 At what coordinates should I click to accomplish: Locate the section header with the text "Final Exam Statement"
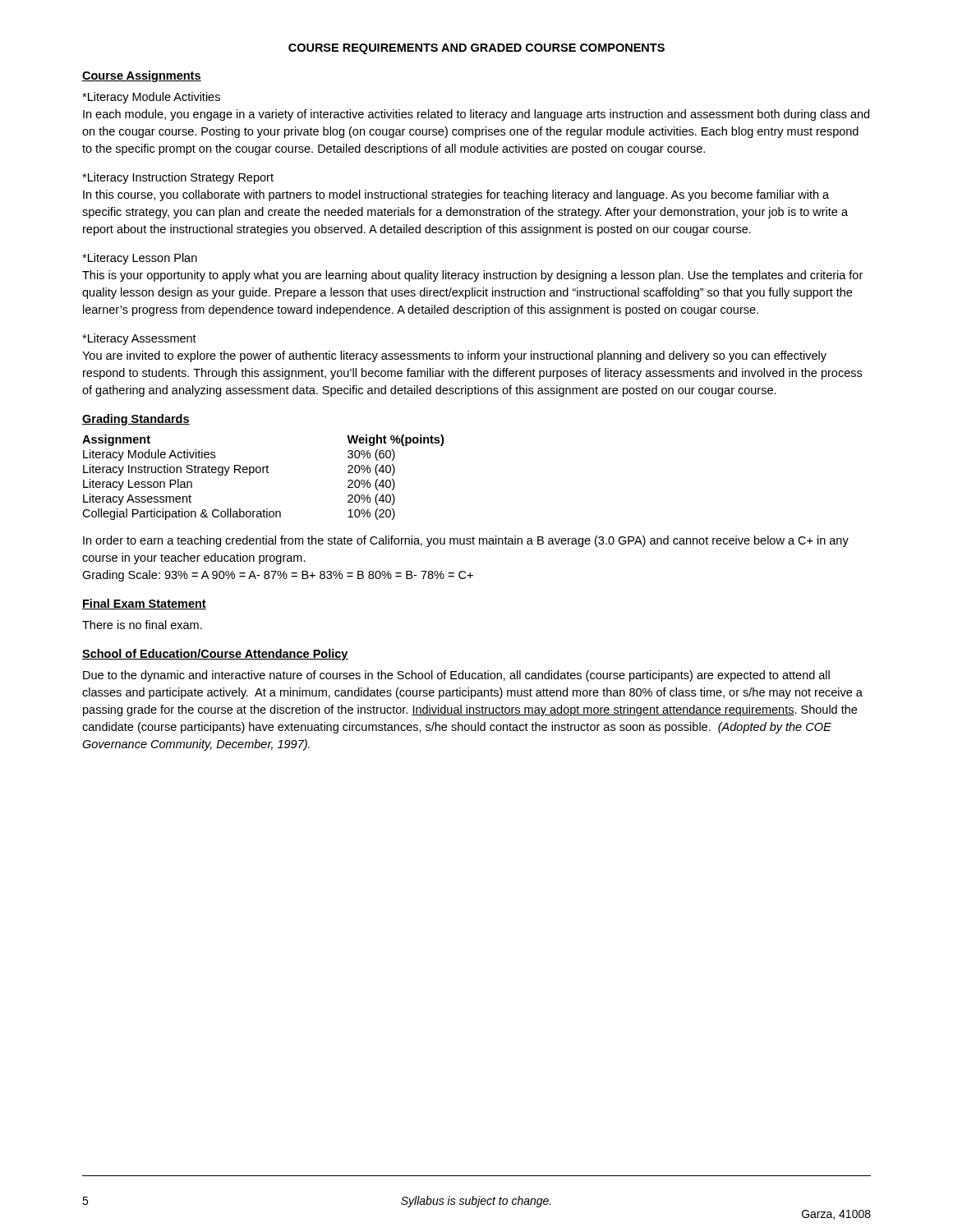pyautogui.click(x=144, y=604)
